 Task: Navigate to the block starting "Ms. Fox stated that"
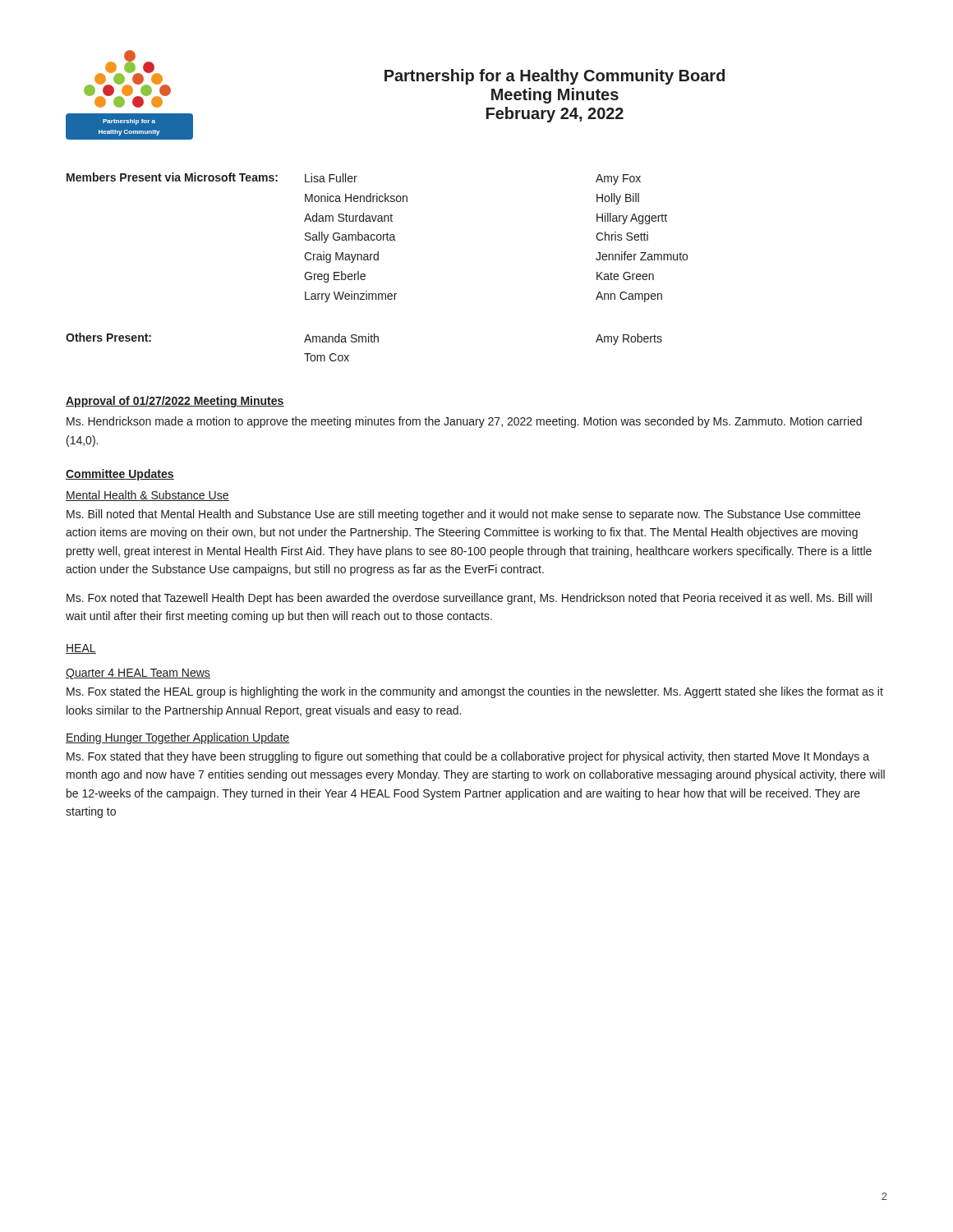click(476, 784)
